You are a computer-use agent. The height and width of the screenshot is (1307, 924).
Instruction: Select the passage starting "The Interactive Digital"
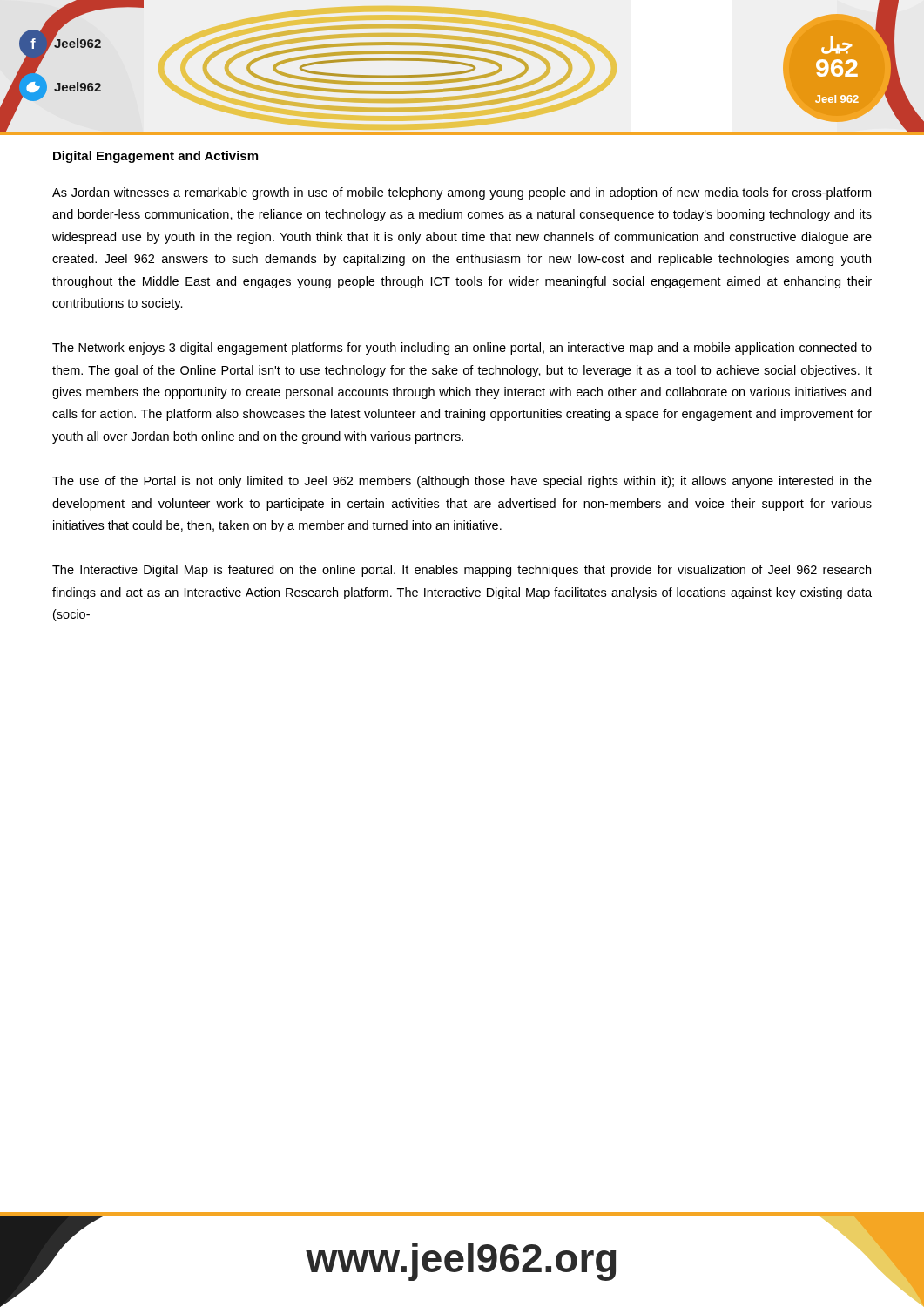[x=462, y=592]
